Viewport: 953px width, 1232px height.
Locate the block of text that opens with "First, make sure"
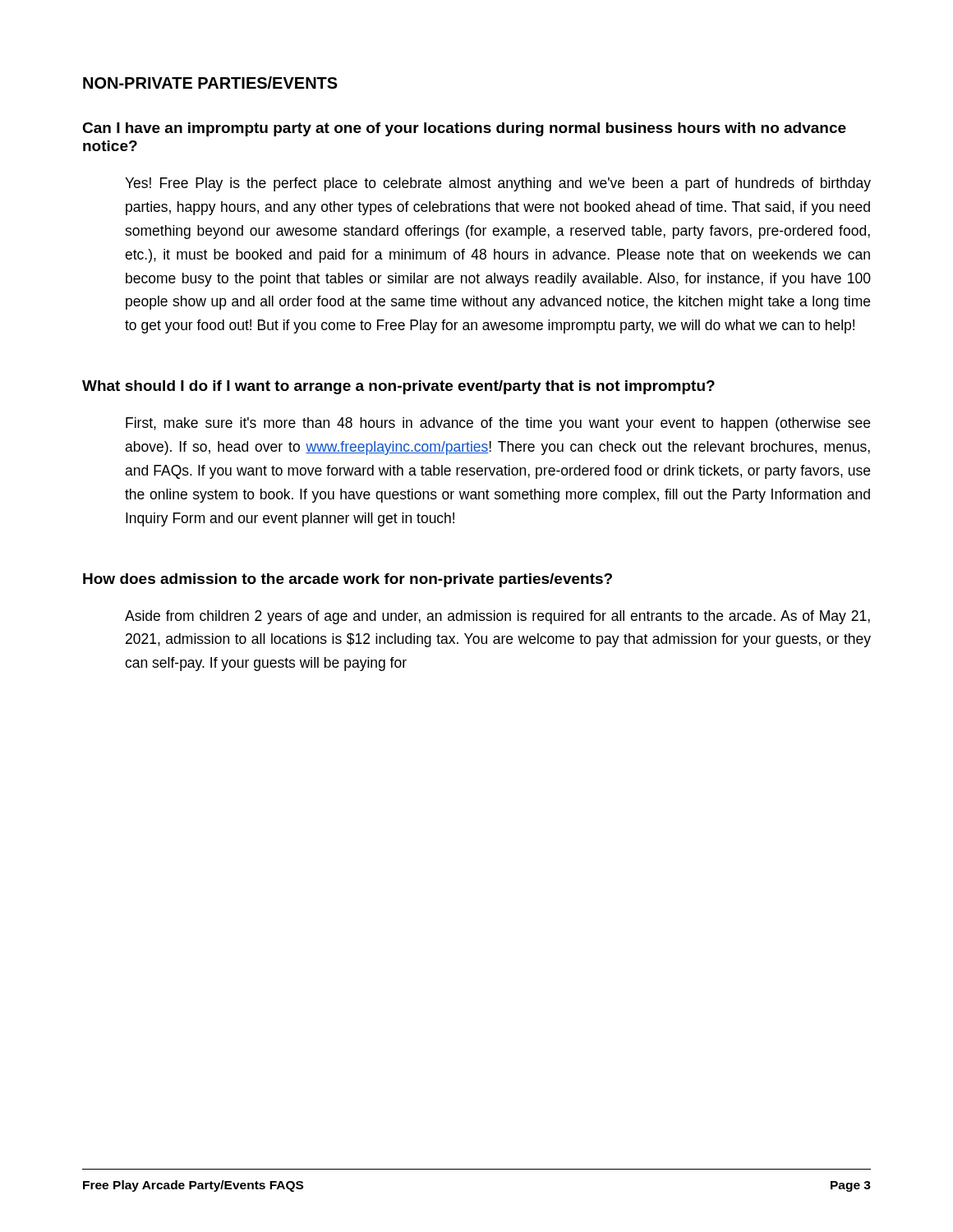pyautogui.click(x=498, y=471)
